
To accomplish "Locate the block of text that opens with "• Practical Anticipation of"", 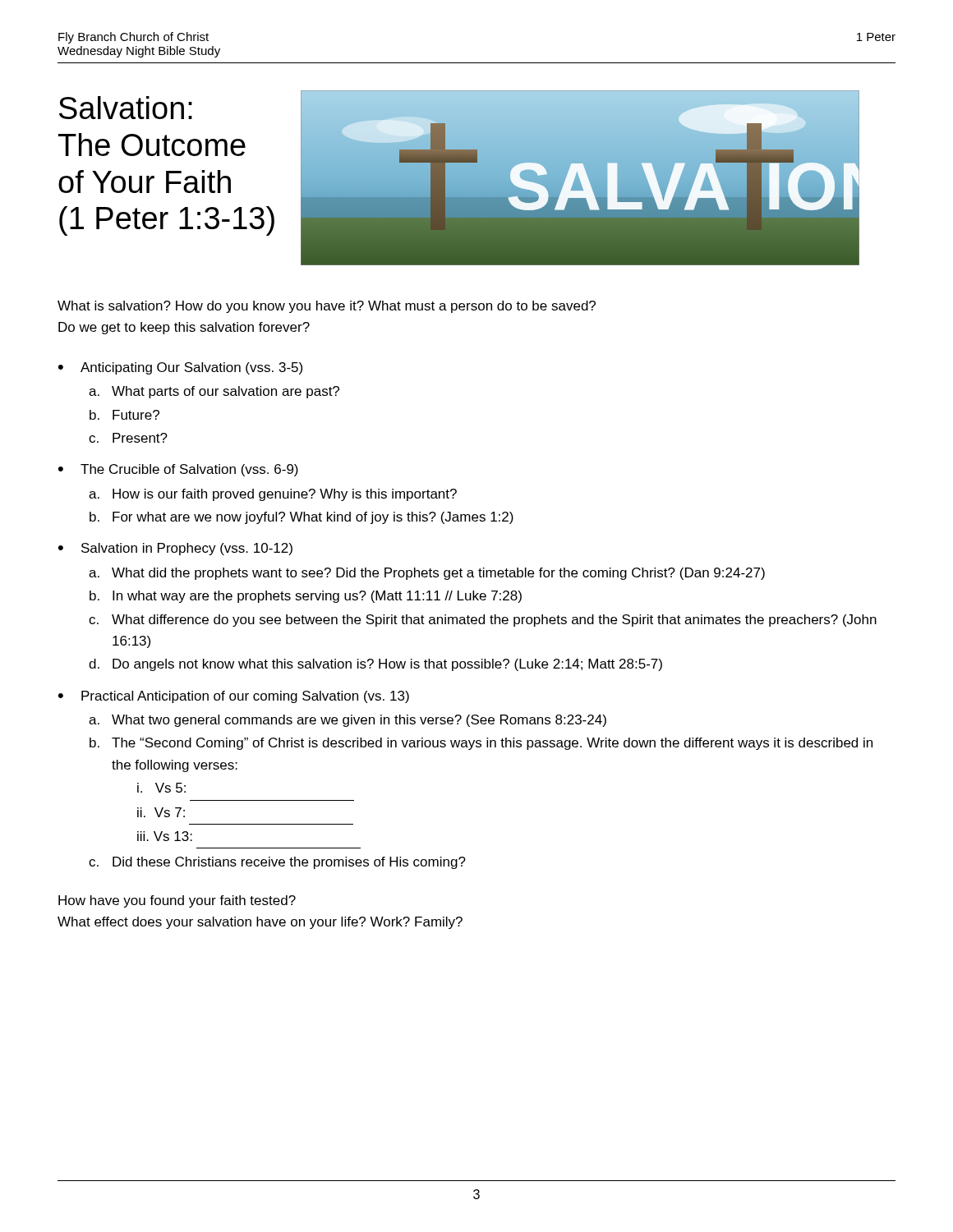I will pos(234,697).
